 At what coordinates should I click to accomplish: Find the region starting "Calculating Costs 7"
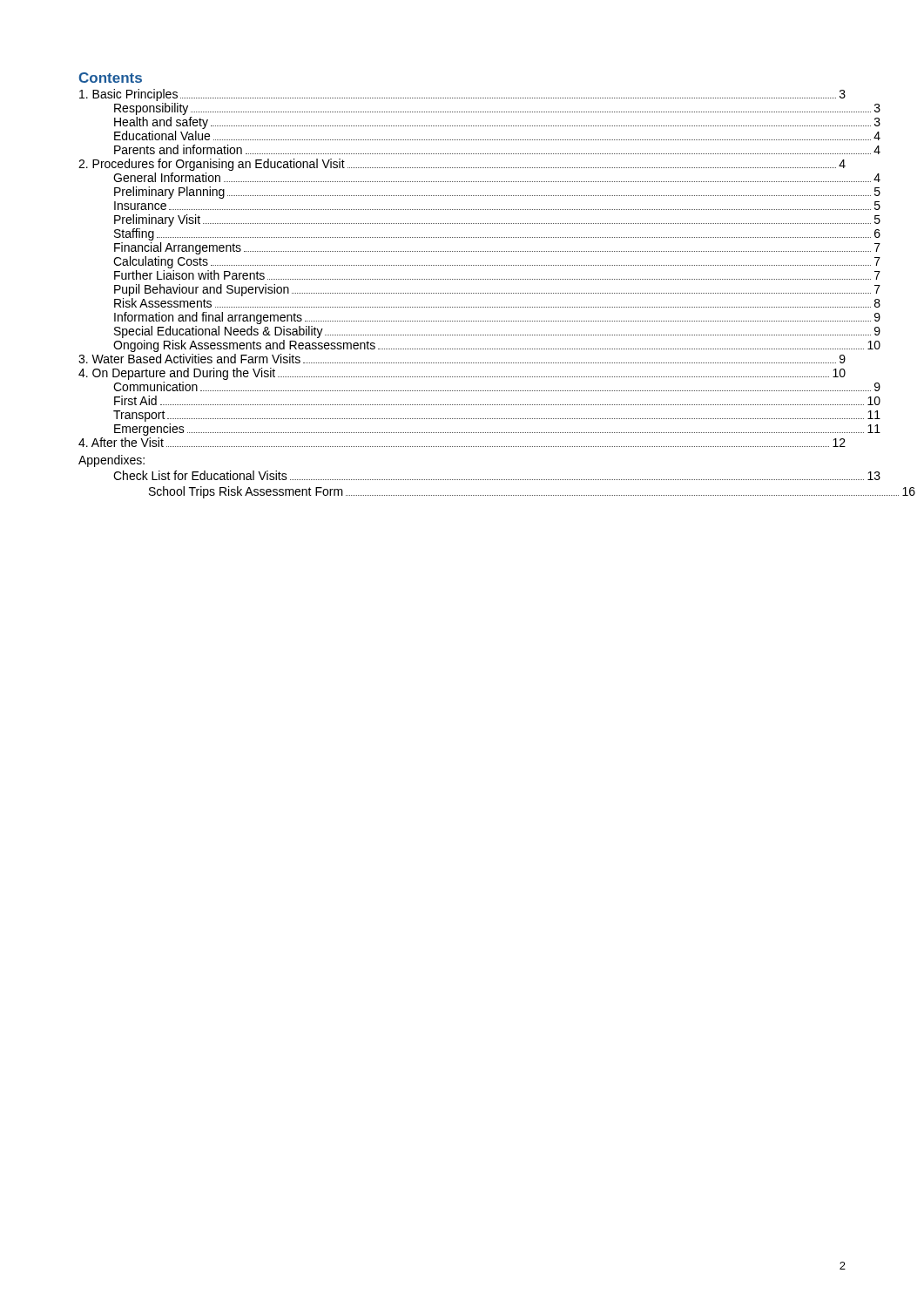[462, 261]
